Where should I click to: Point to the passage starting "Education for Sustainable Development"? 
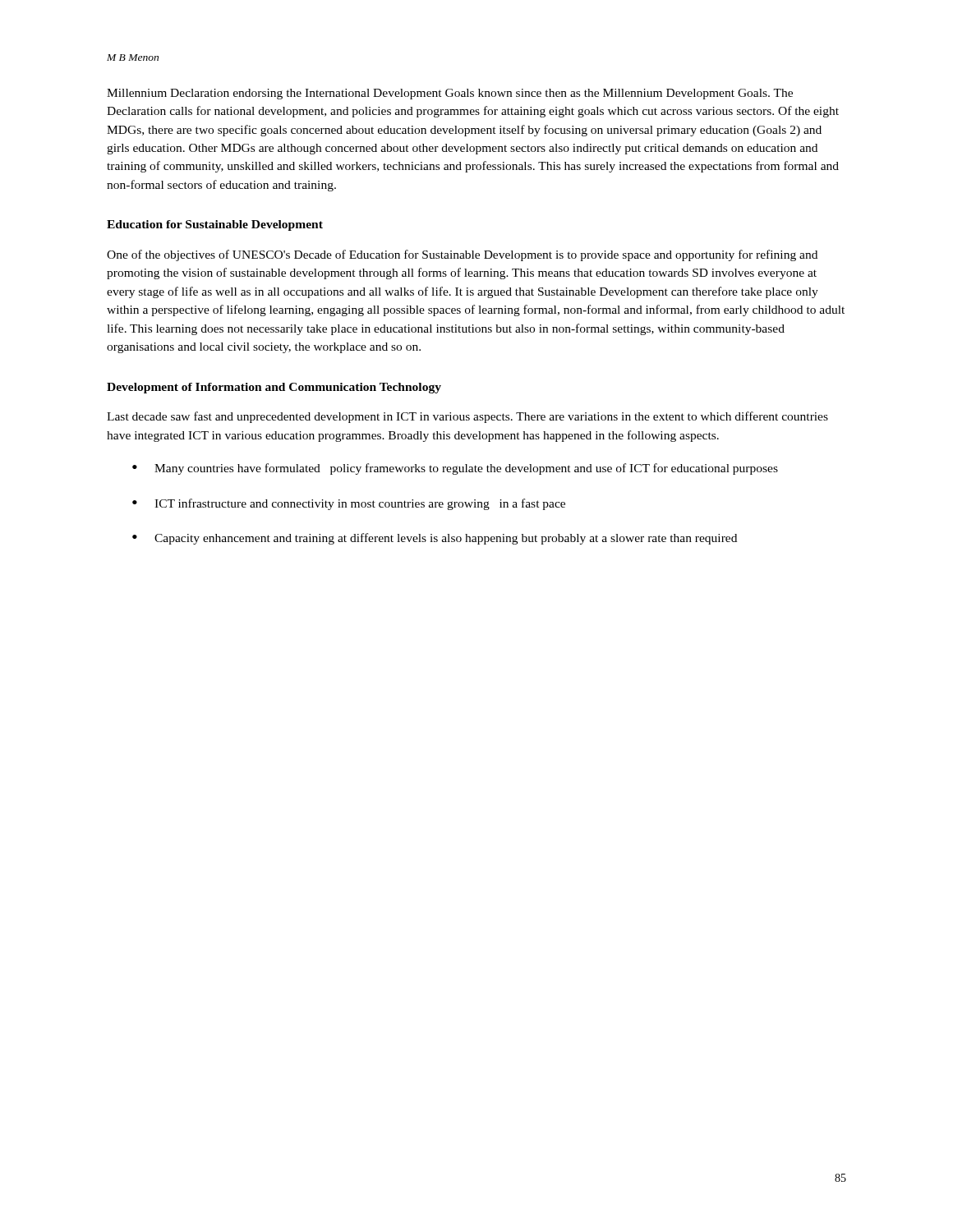tap(215, 224)
